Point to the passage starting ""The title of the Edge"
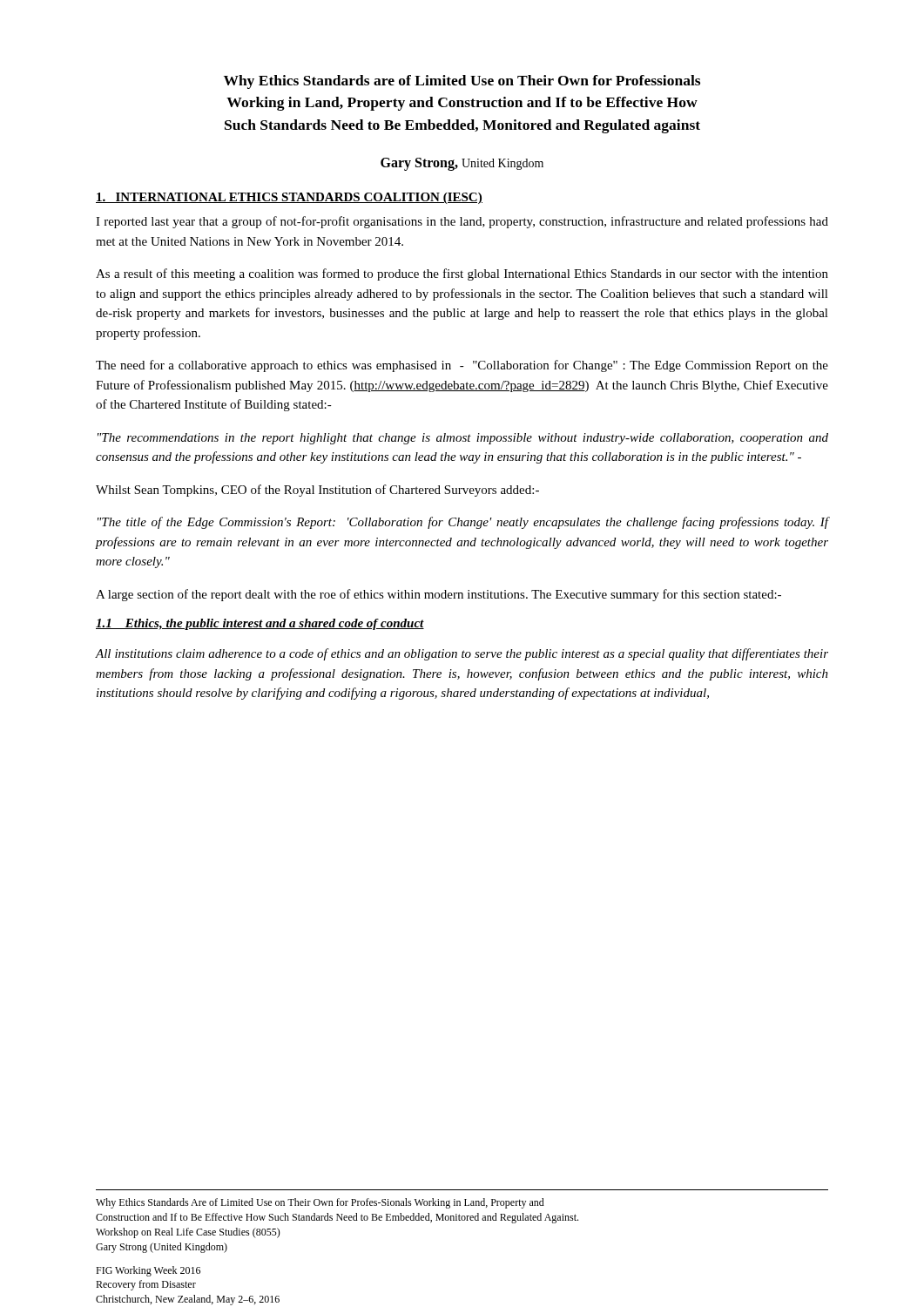Screen dimensions: 1307x924 [x=462, y=542]
